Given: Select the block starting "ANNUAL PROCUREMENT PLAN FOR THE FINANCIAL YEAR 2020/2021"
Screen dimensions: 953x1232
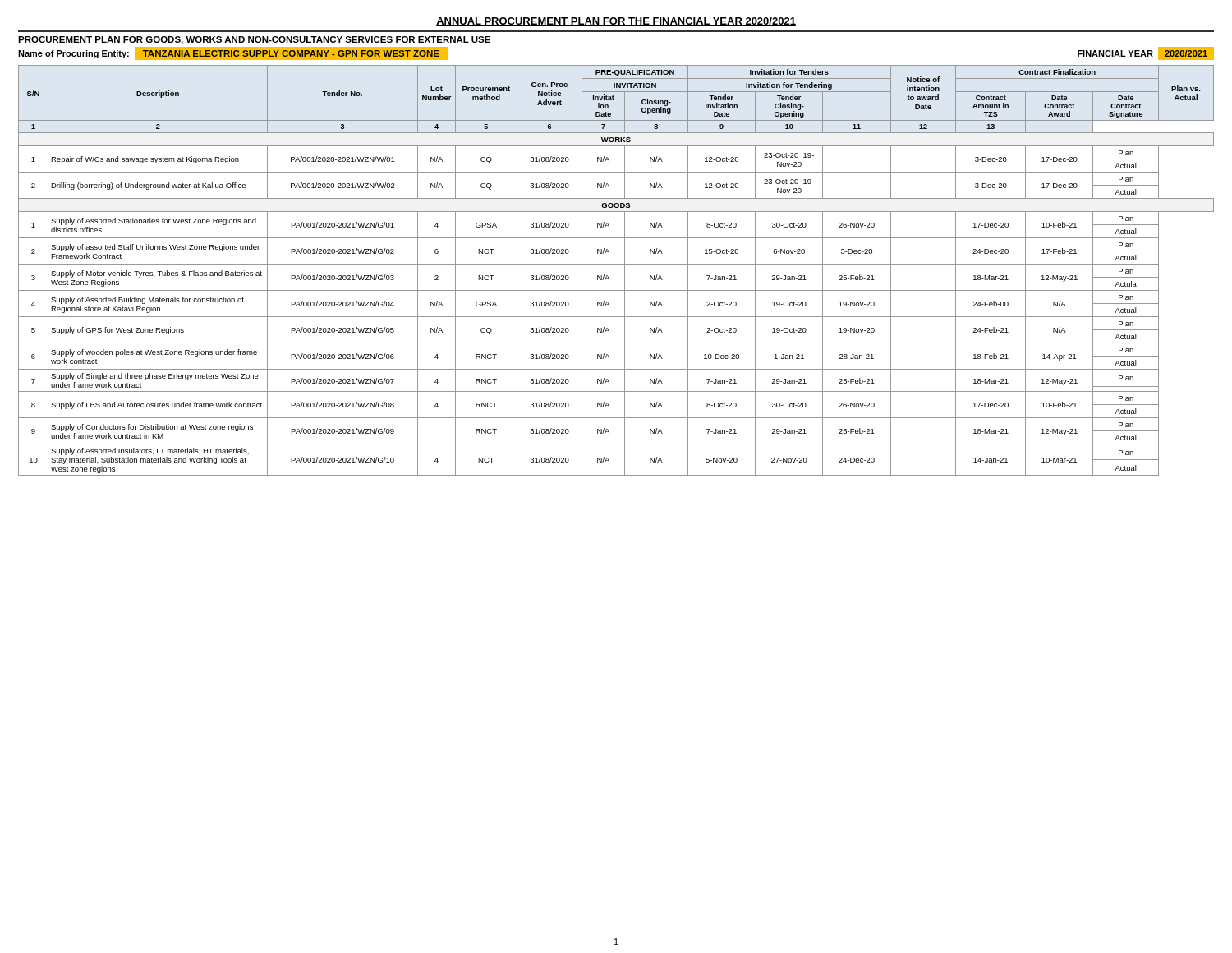Looking at the screenshot, I should click(616, 21).
